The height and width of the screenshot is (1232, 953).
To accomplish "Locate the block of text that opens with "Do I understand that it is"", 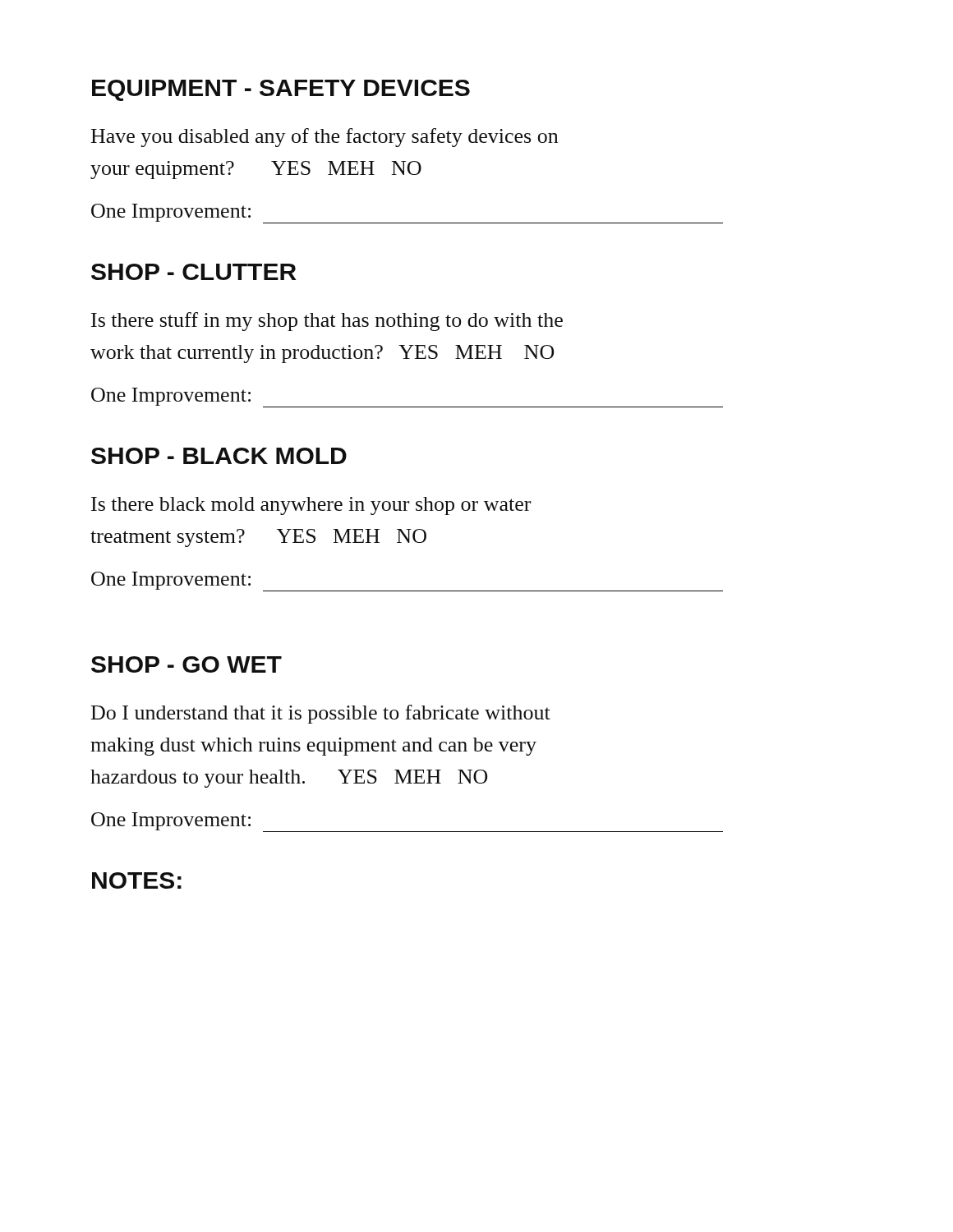I will point(320,745).
